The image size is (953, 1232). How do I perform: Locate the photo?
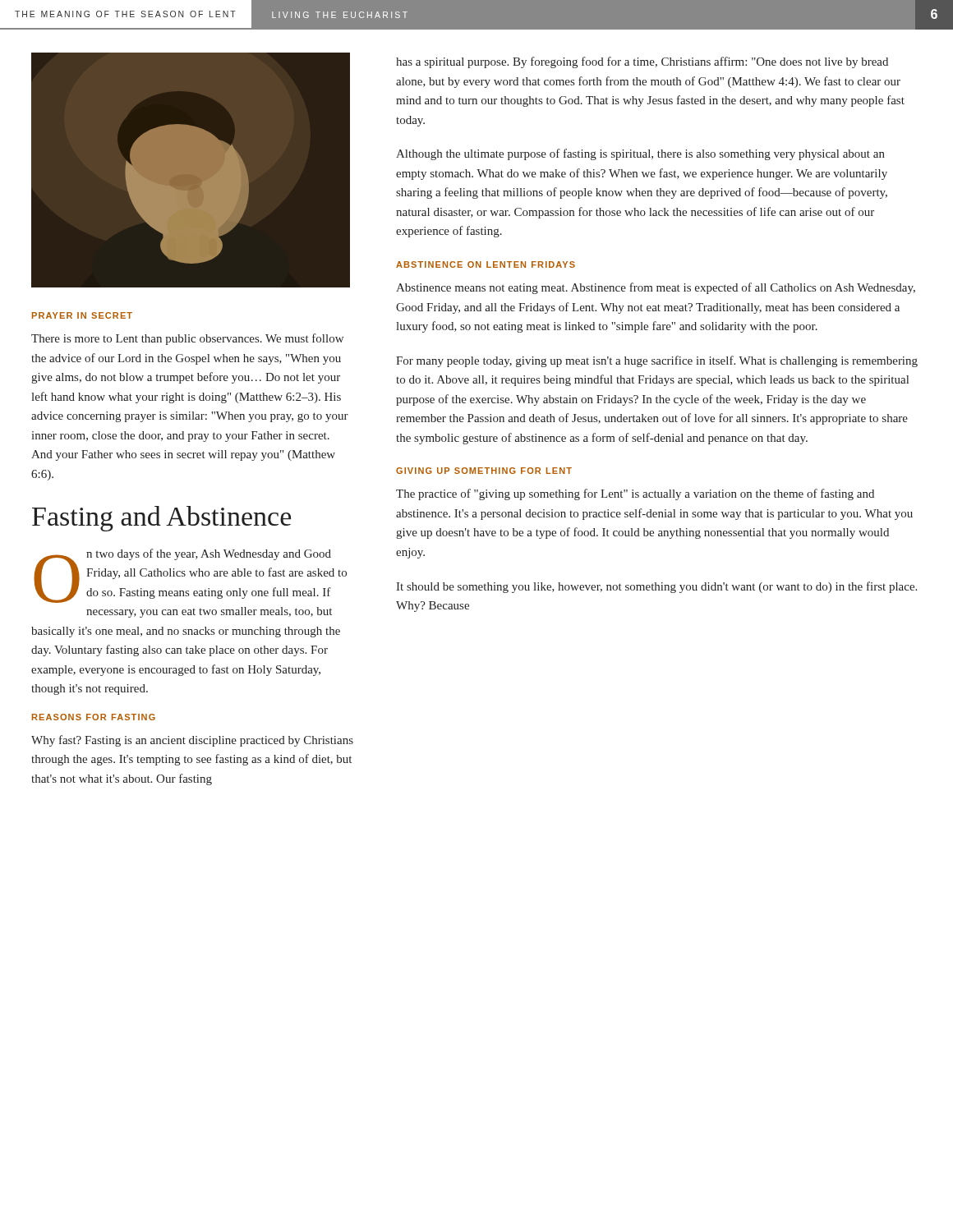pos(191,170)
